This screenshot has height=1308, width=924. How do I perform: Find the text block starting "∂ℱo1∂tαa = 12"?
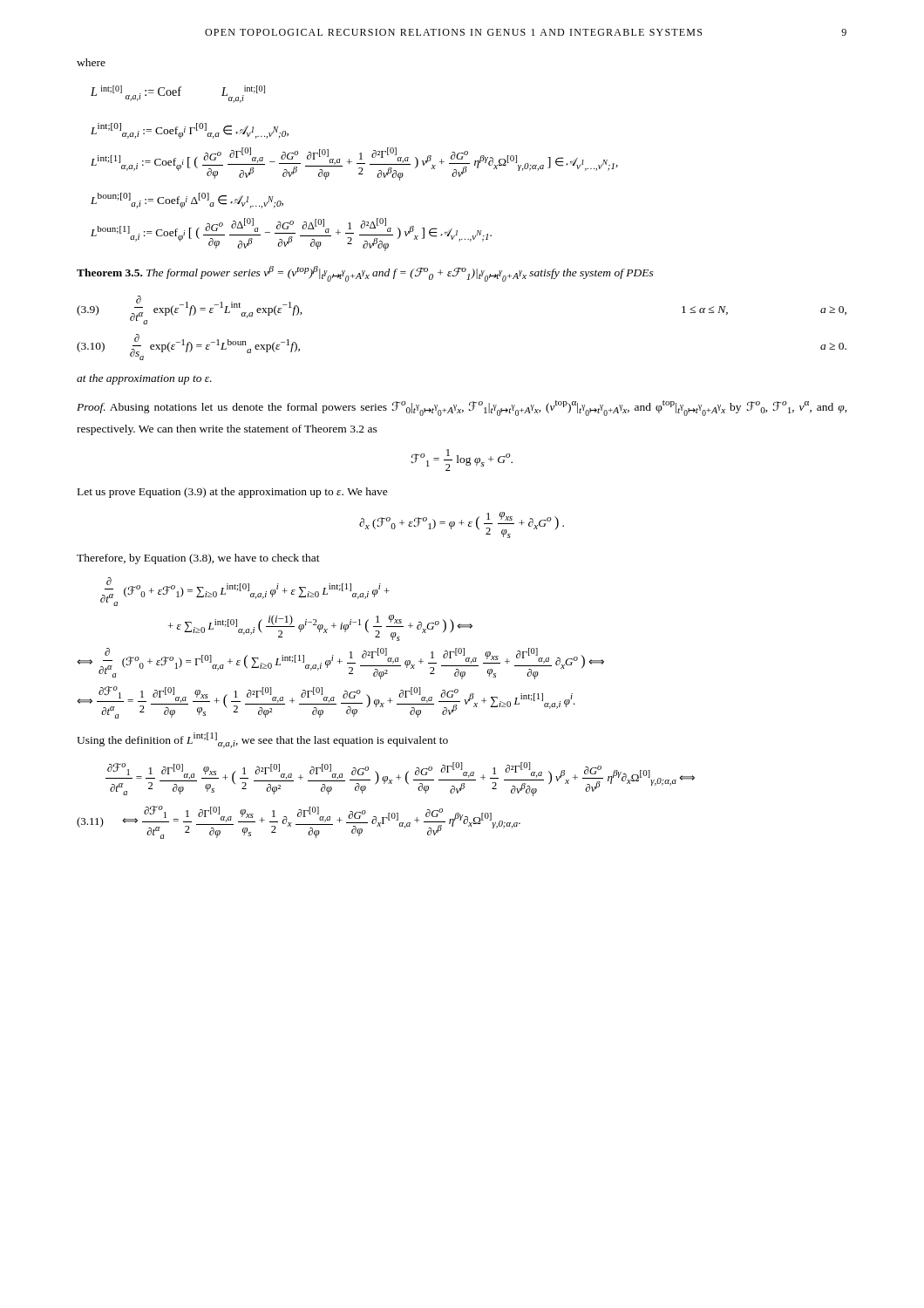401,778
